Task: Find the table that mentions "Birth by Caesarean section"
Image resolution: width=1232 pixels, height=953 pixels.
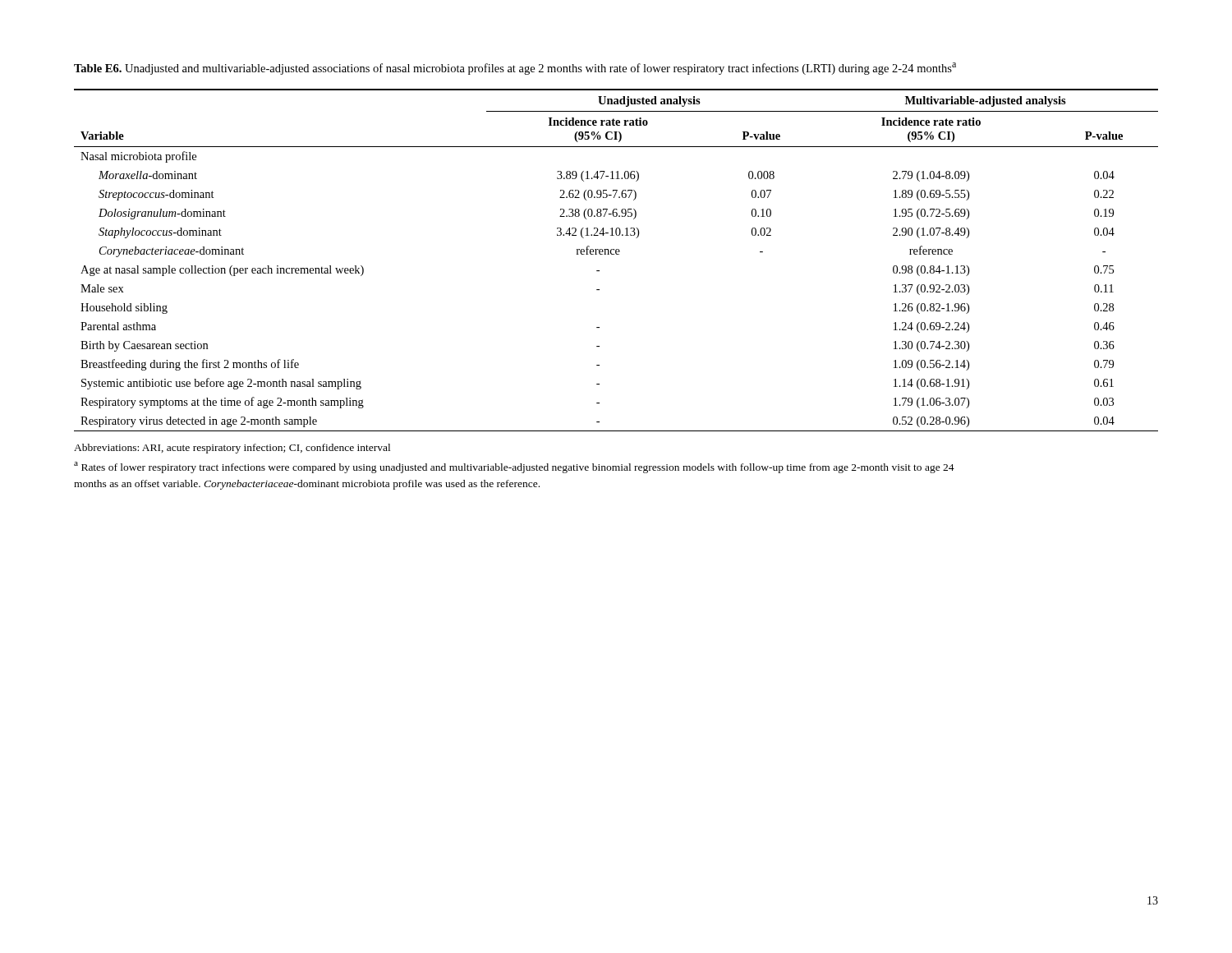Action: click(616, 260)
